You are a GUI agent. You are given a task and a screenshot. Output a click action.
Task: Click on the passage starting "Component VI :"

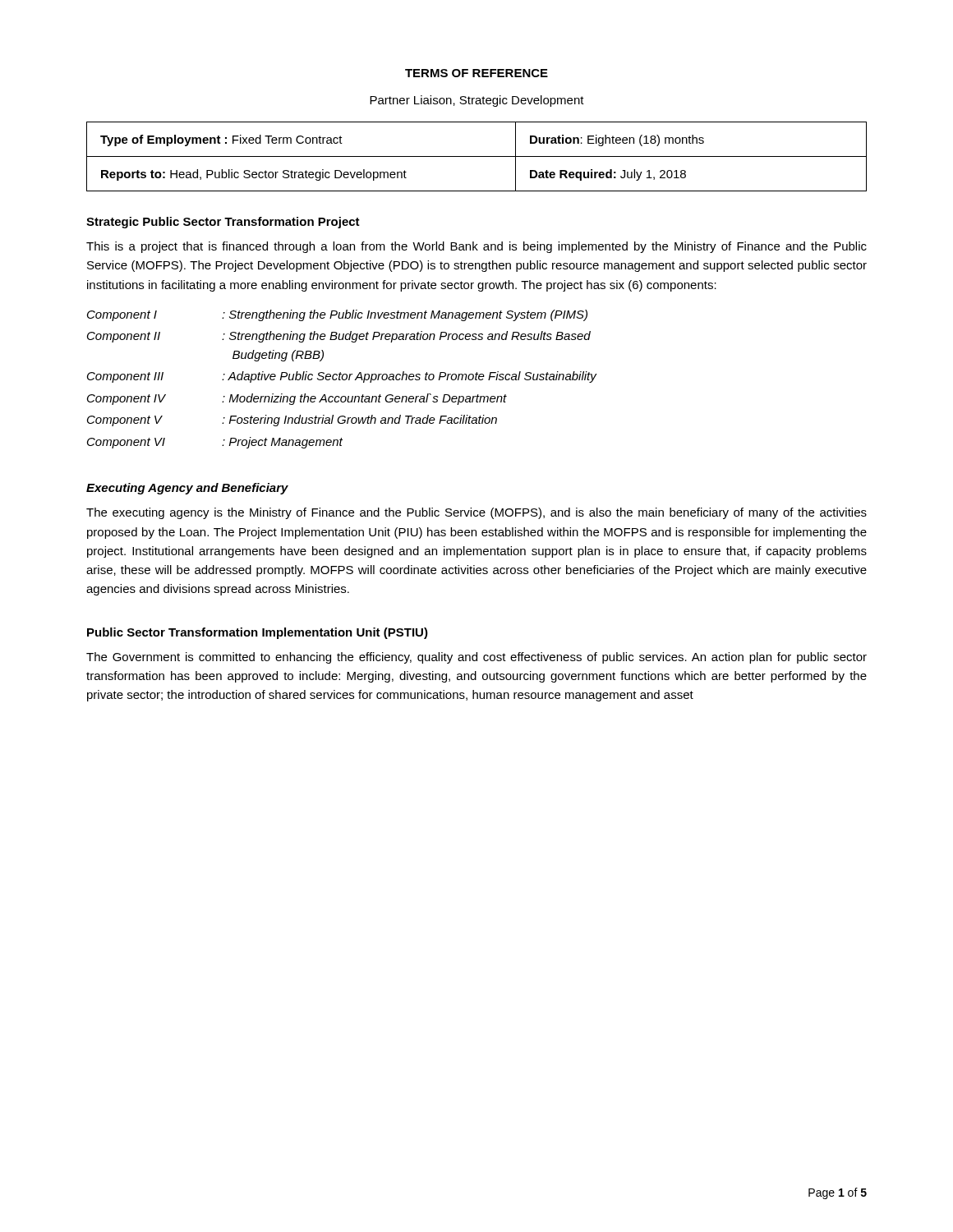tap(139, 442)
